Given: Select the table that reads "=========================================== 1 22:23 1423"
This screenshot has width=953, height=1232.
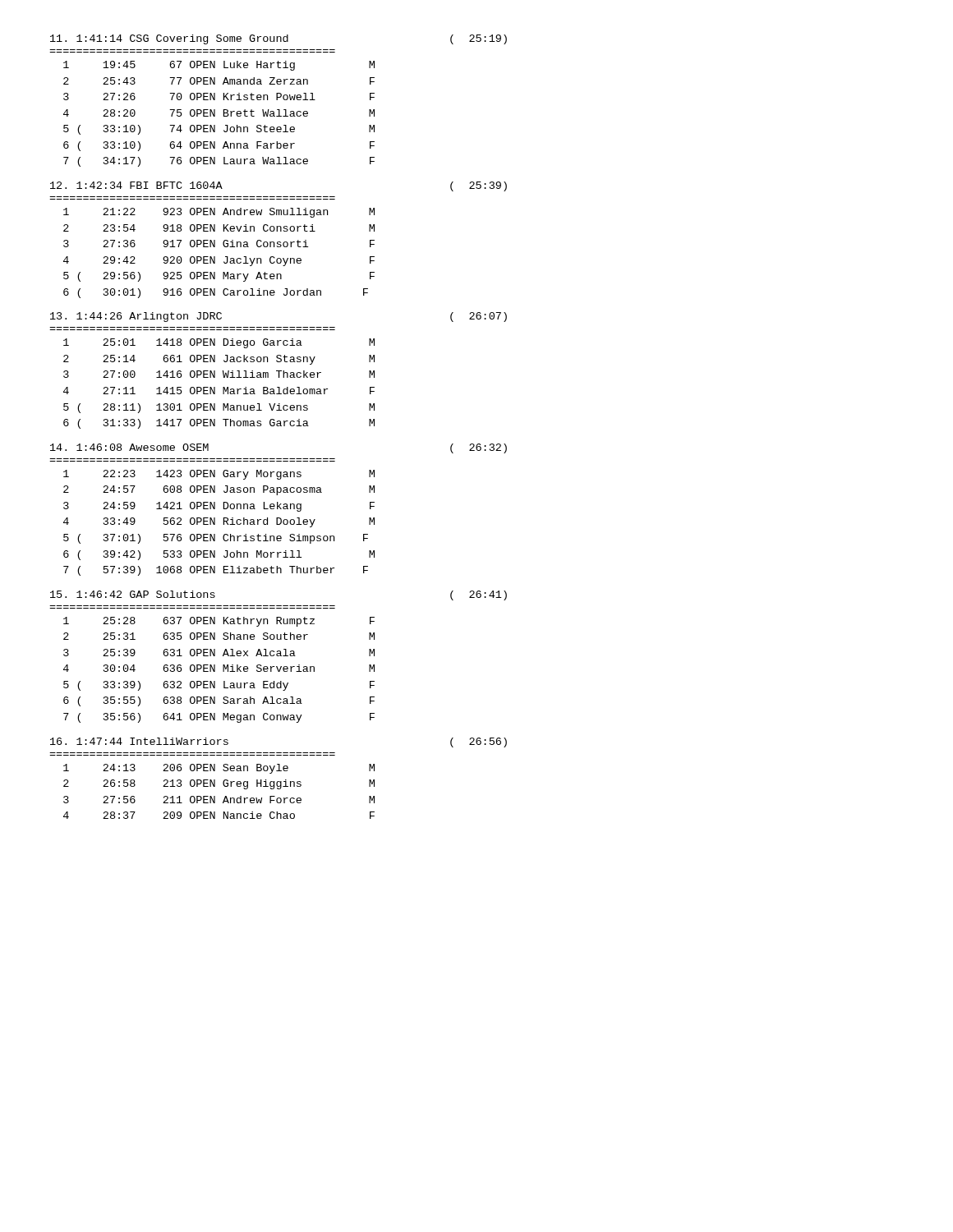Looking at the screenshot, I should pyautogui.click(x=476, y=516).
